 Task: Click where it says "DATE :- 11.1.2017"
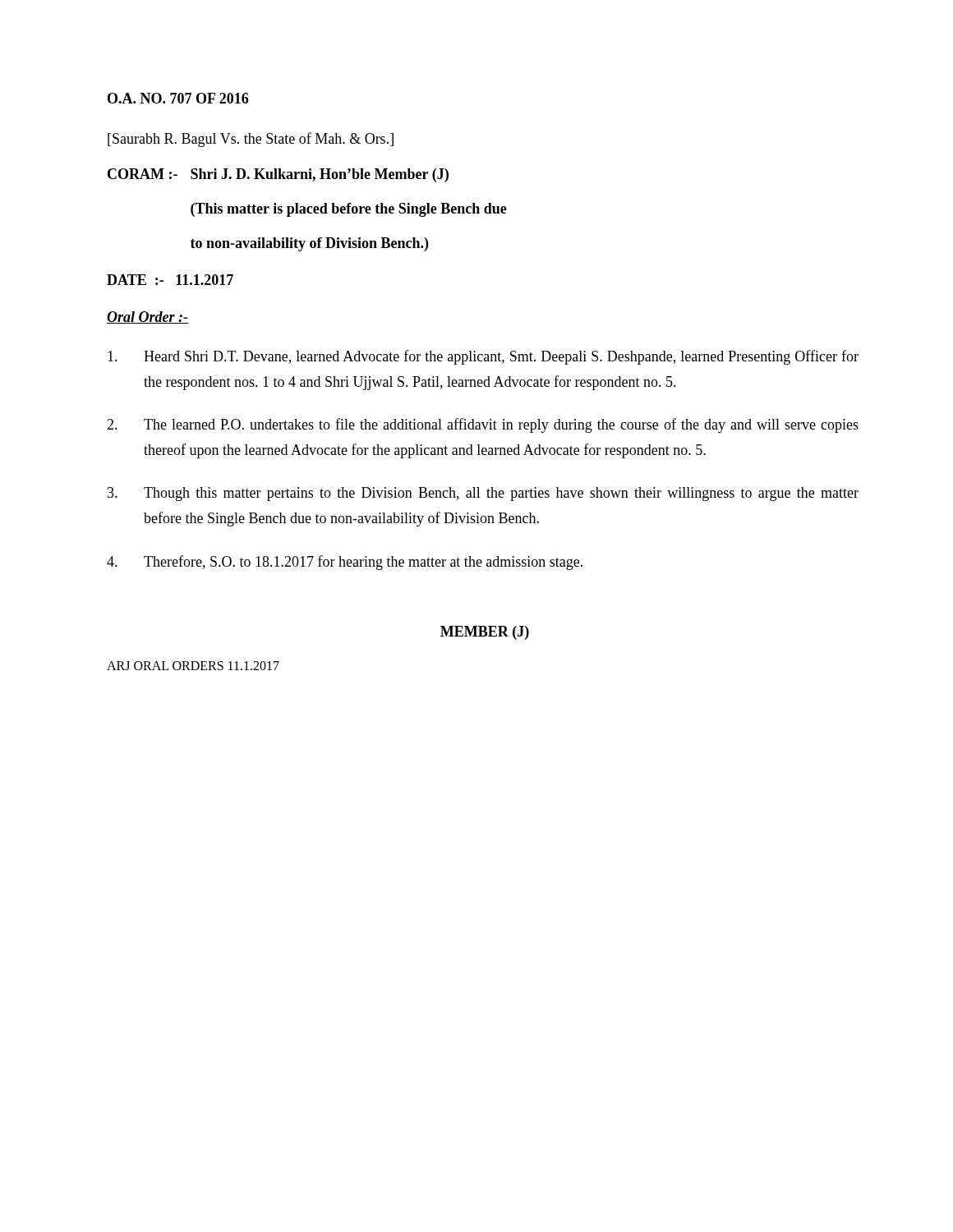(x=170, y=280)
